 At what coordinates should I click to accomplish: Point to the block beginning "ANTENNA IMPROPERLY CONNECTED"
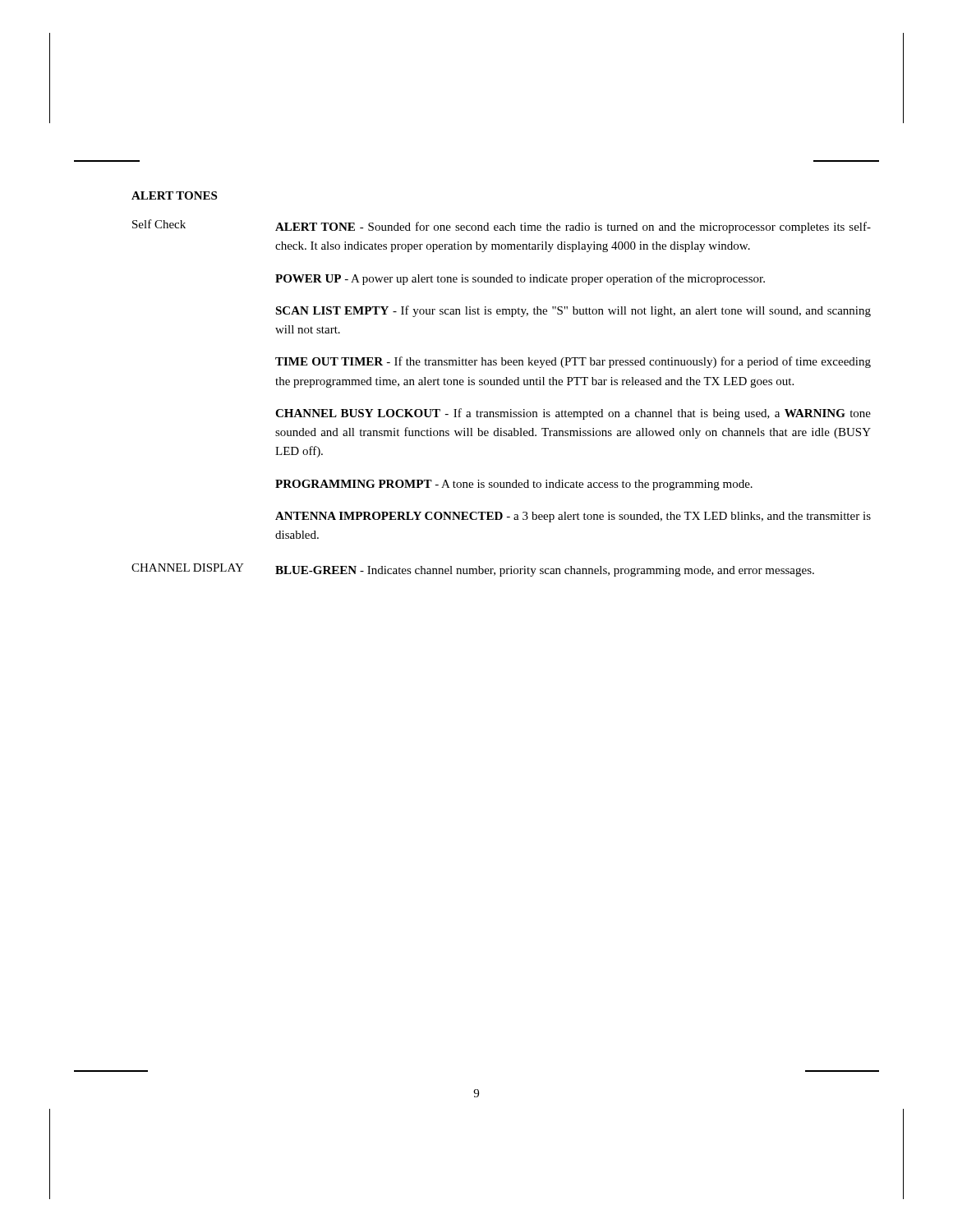573,525
